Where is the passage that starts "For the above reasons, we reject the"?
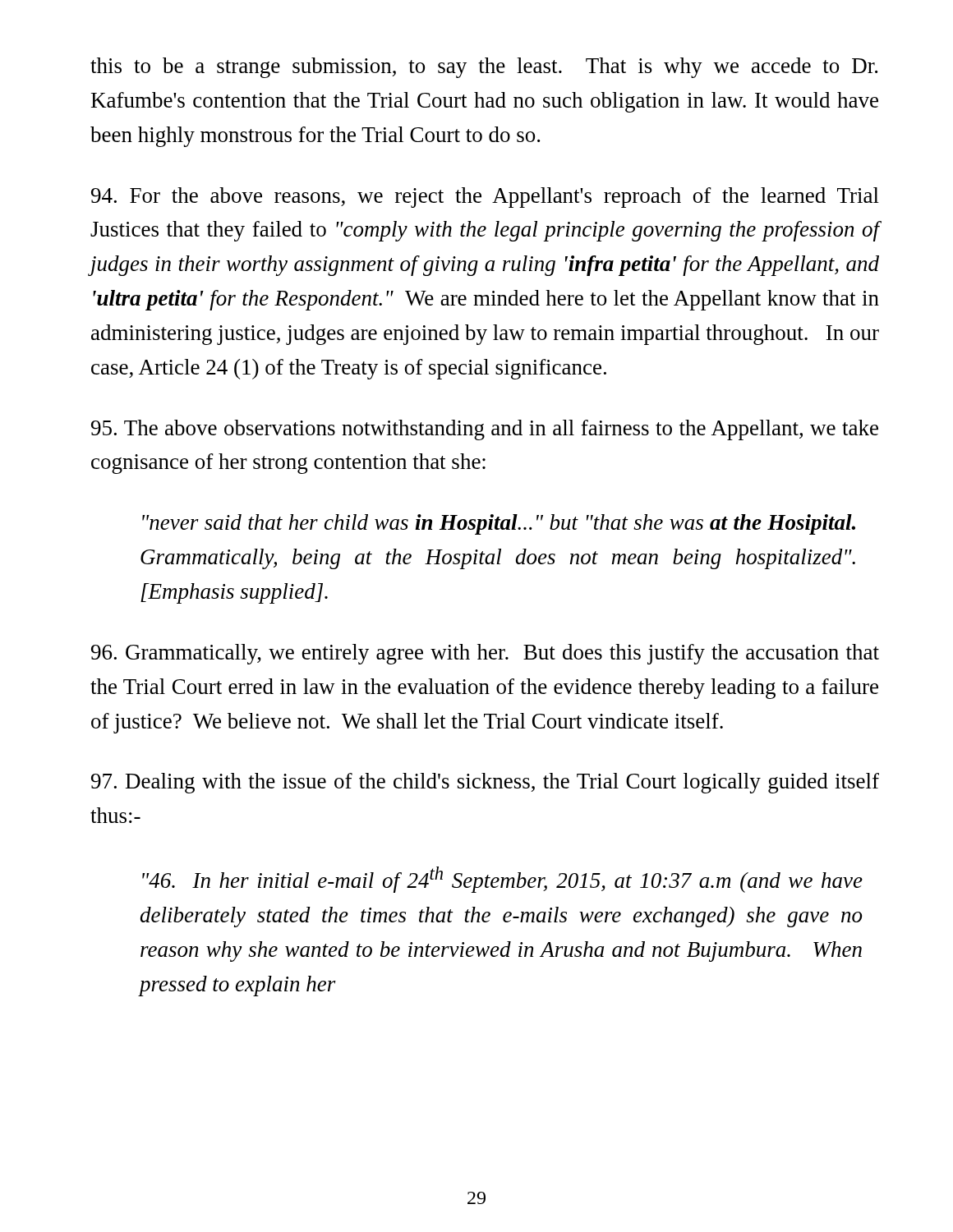Viewport: 953px width, 1232px height. pyautogui.click(x=485, y=281)
